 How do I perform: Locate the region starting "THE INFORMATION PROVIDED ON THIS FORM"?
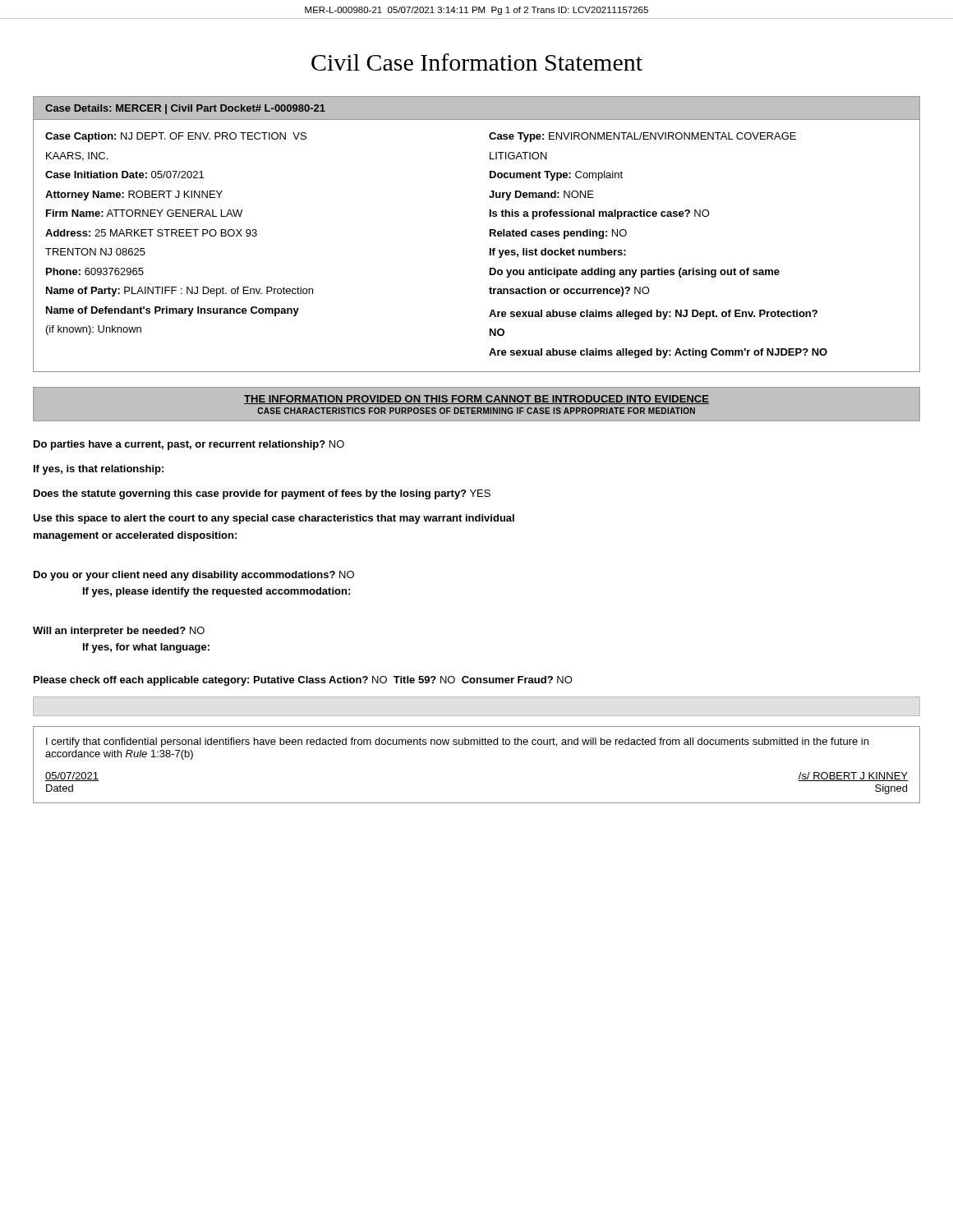pyautogui.click(x=476, y=404)
